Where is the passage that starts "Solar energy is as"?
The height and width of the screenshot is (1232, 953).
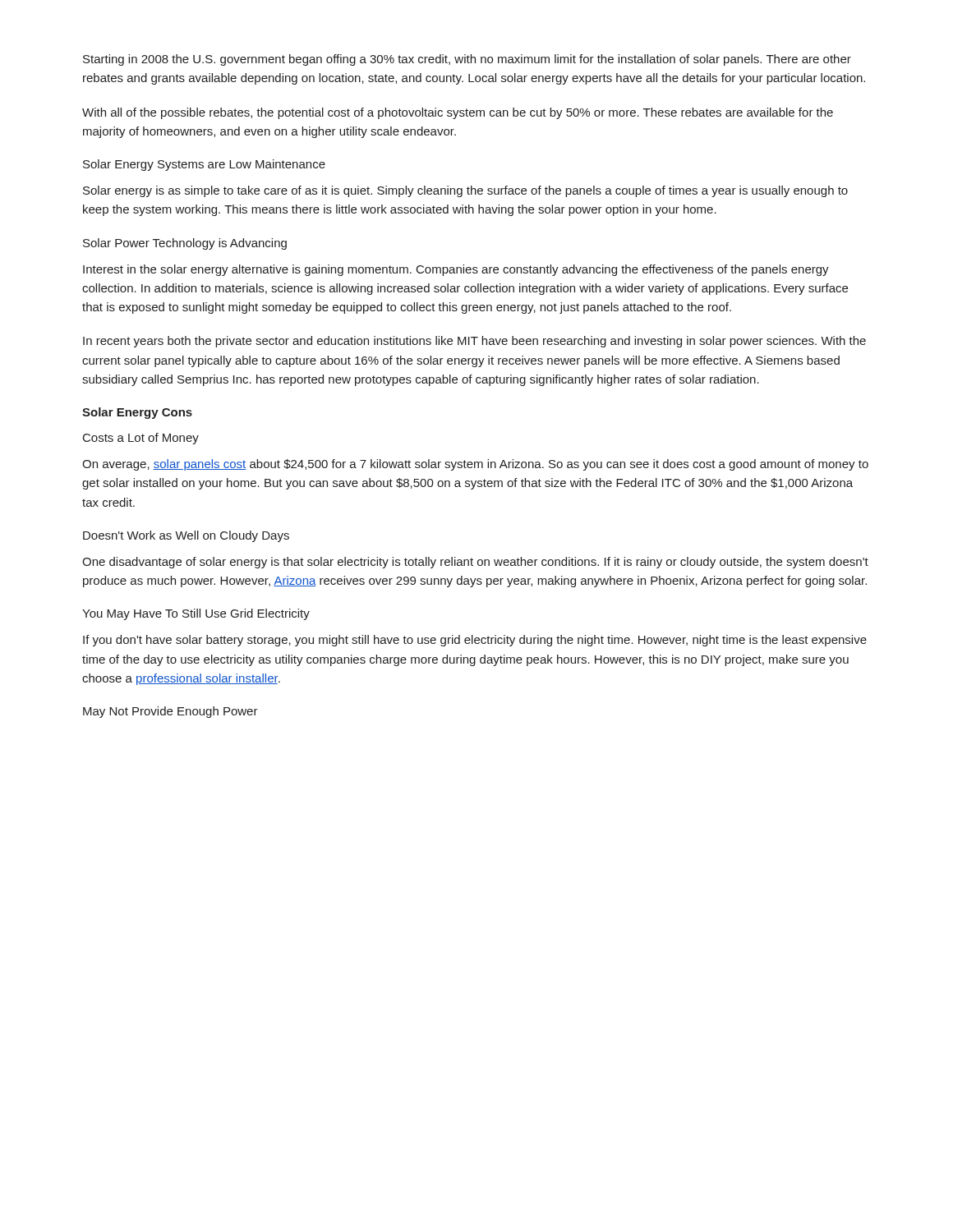(x=465, y=200)
